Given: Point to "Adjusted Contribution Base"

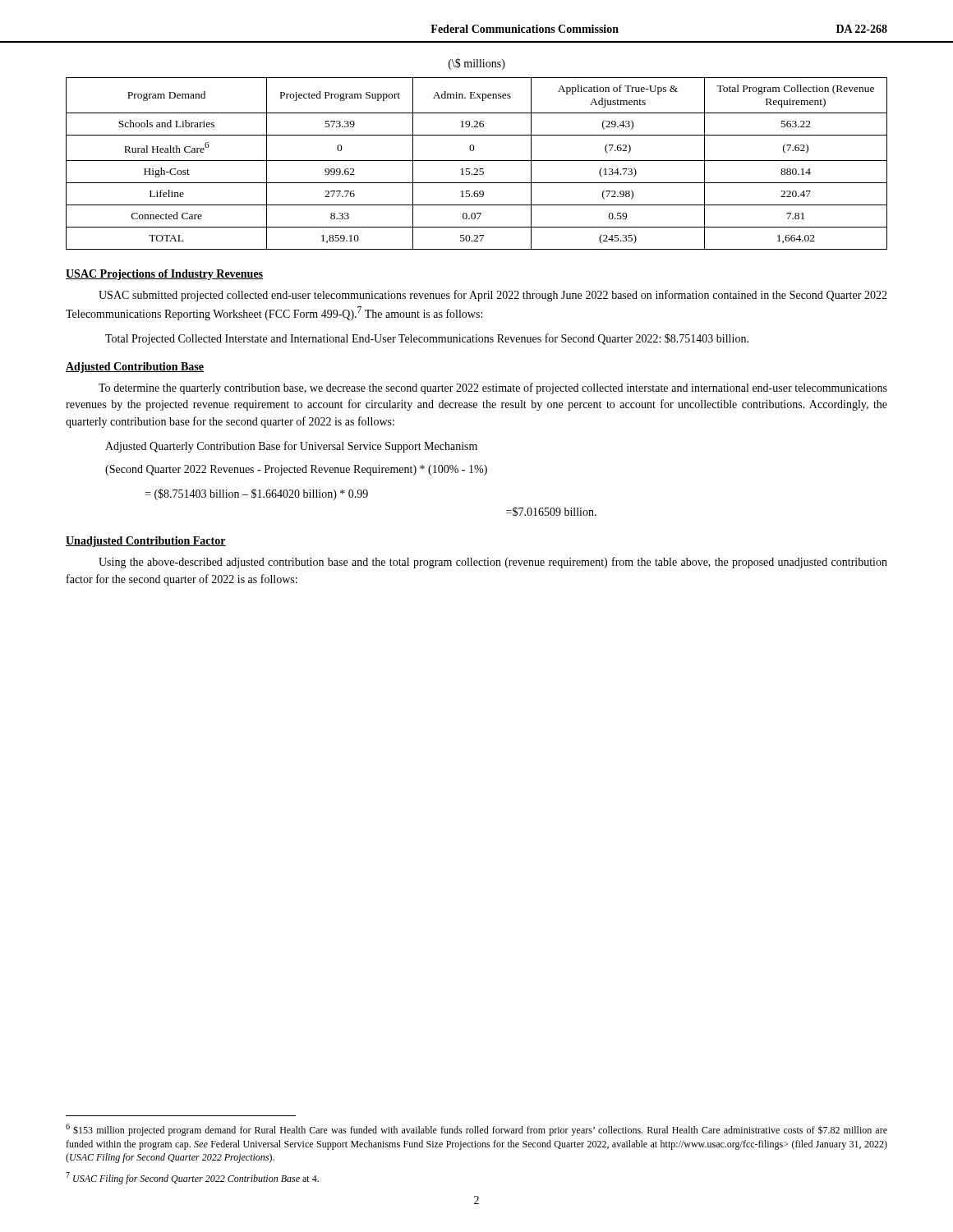Looking at the screenshot, I should point(135,367).
